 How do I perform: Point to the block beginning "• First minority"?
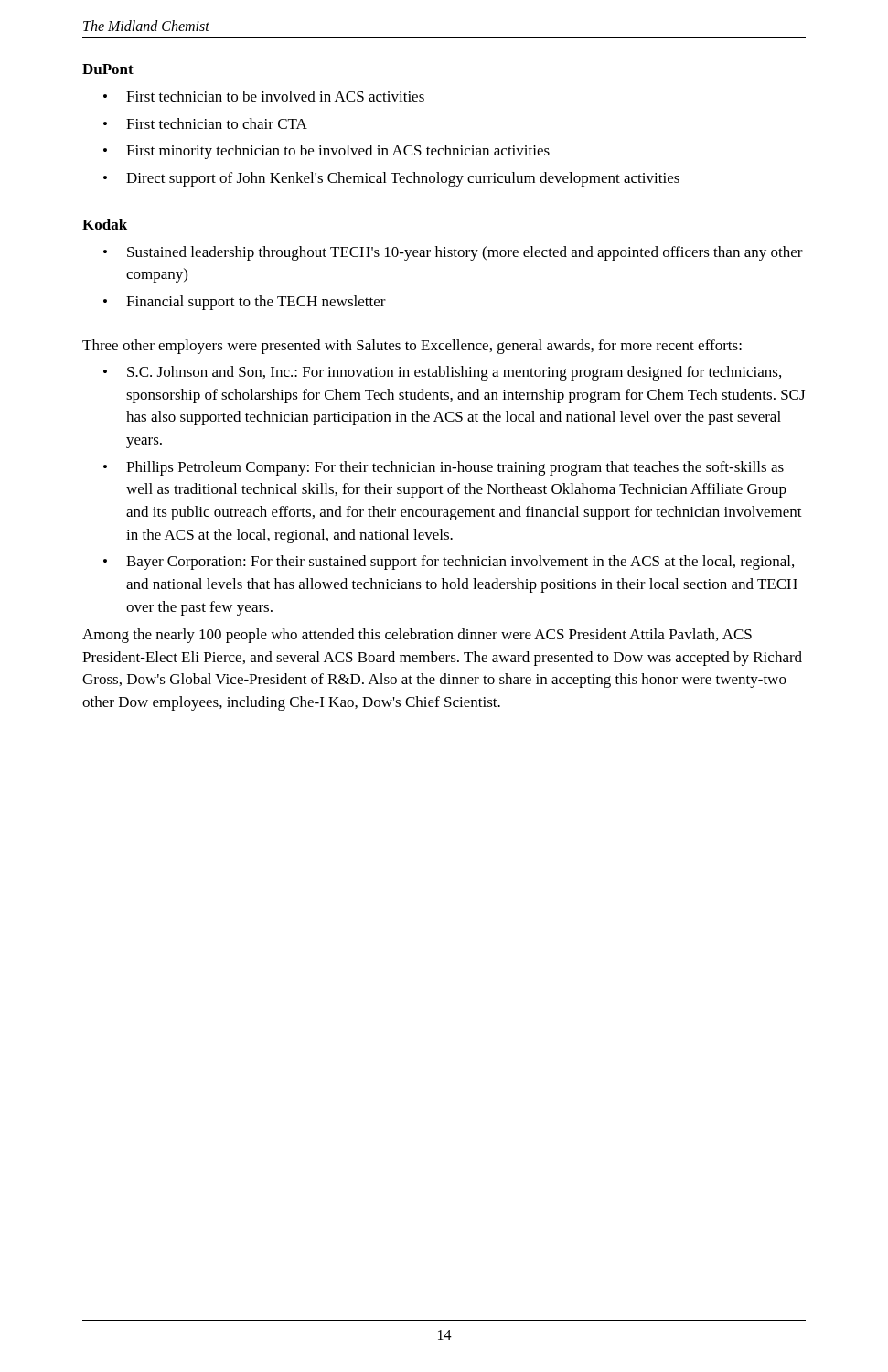(x=452, y=151)
